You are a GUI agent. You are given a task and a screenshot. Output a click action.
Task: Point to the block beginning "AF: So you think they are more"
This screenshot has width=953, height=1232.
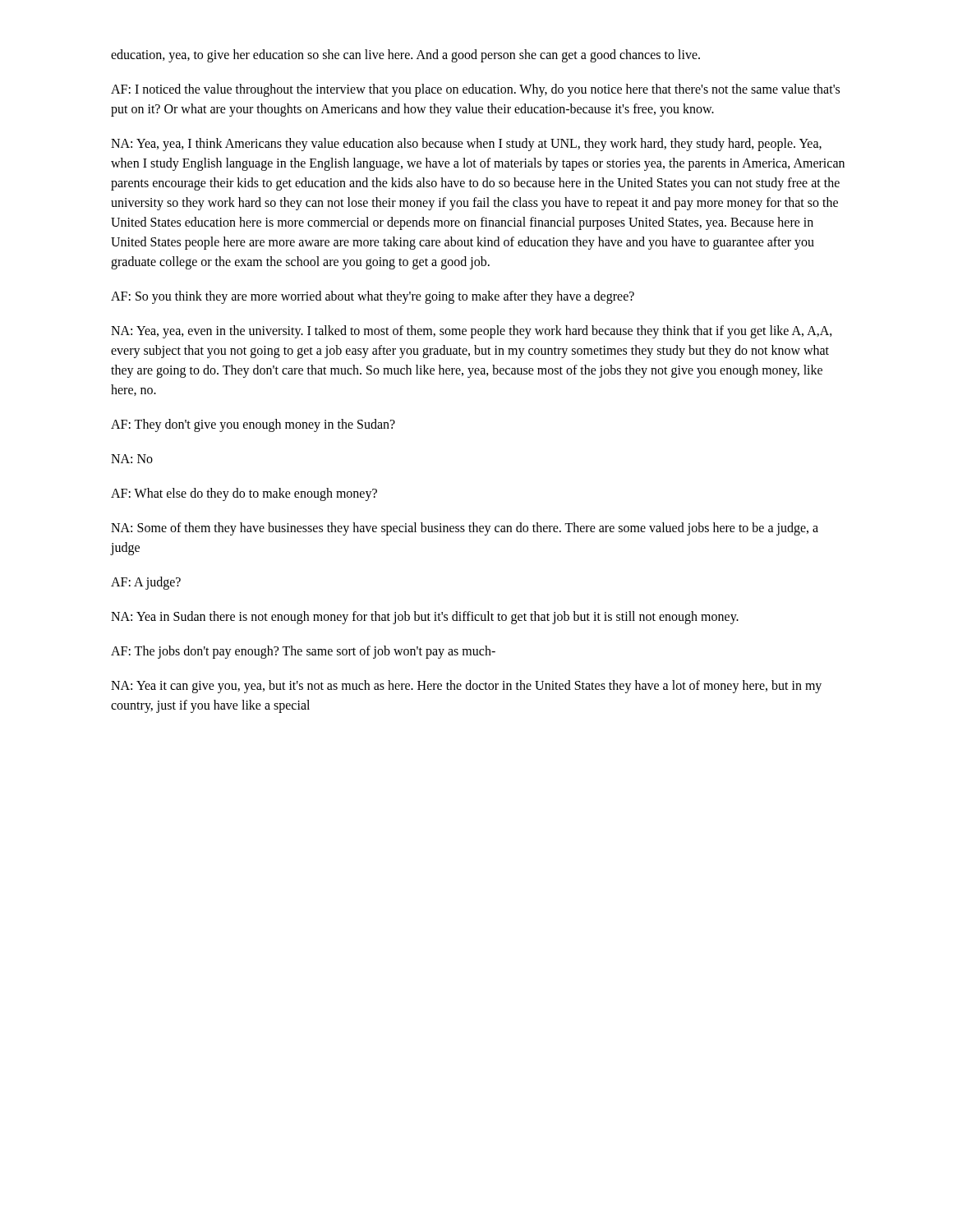coord(373,296)
